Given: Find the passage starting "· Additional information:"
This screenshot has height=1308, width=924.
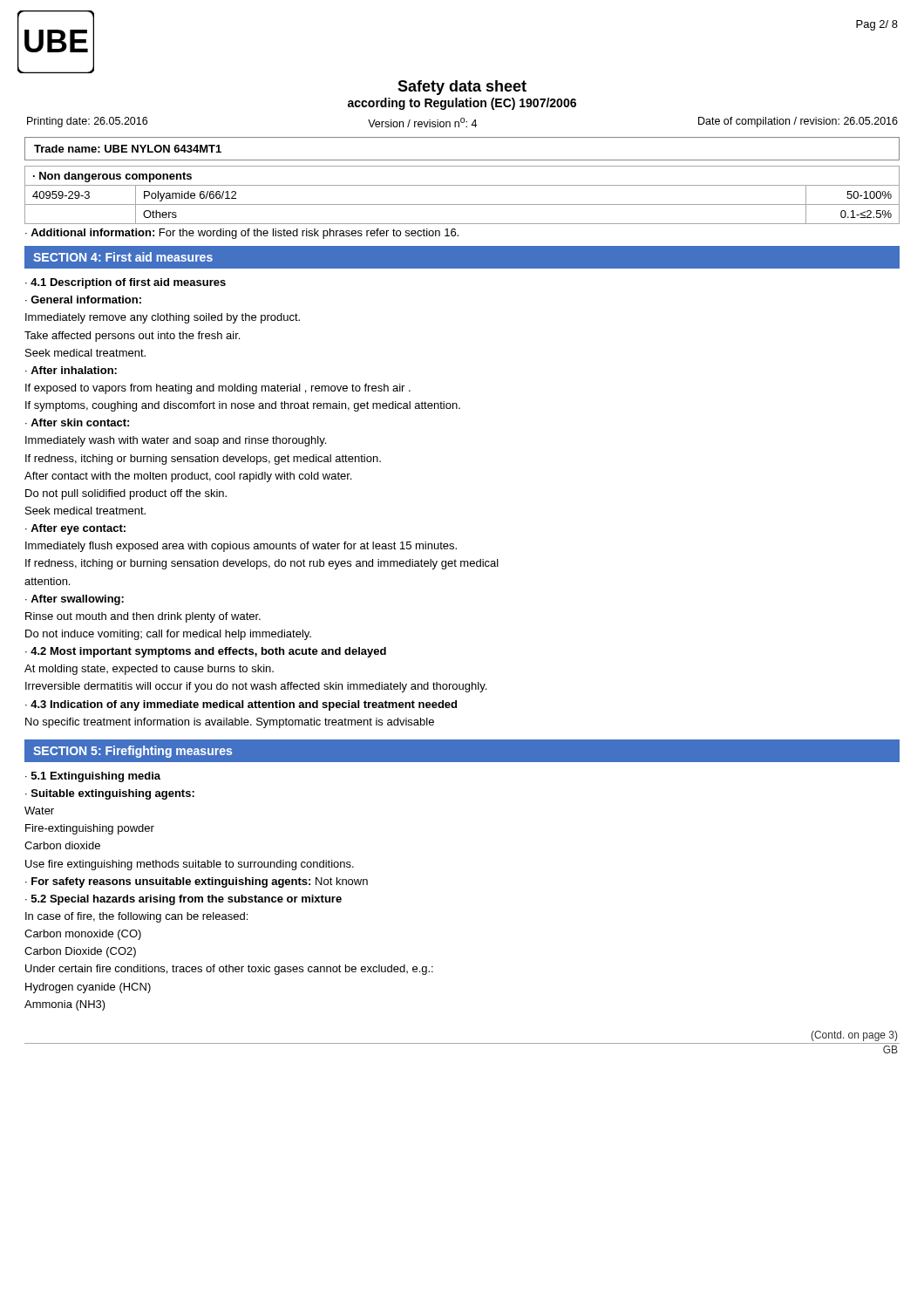Looking at the screenshot, I should 242,233.
